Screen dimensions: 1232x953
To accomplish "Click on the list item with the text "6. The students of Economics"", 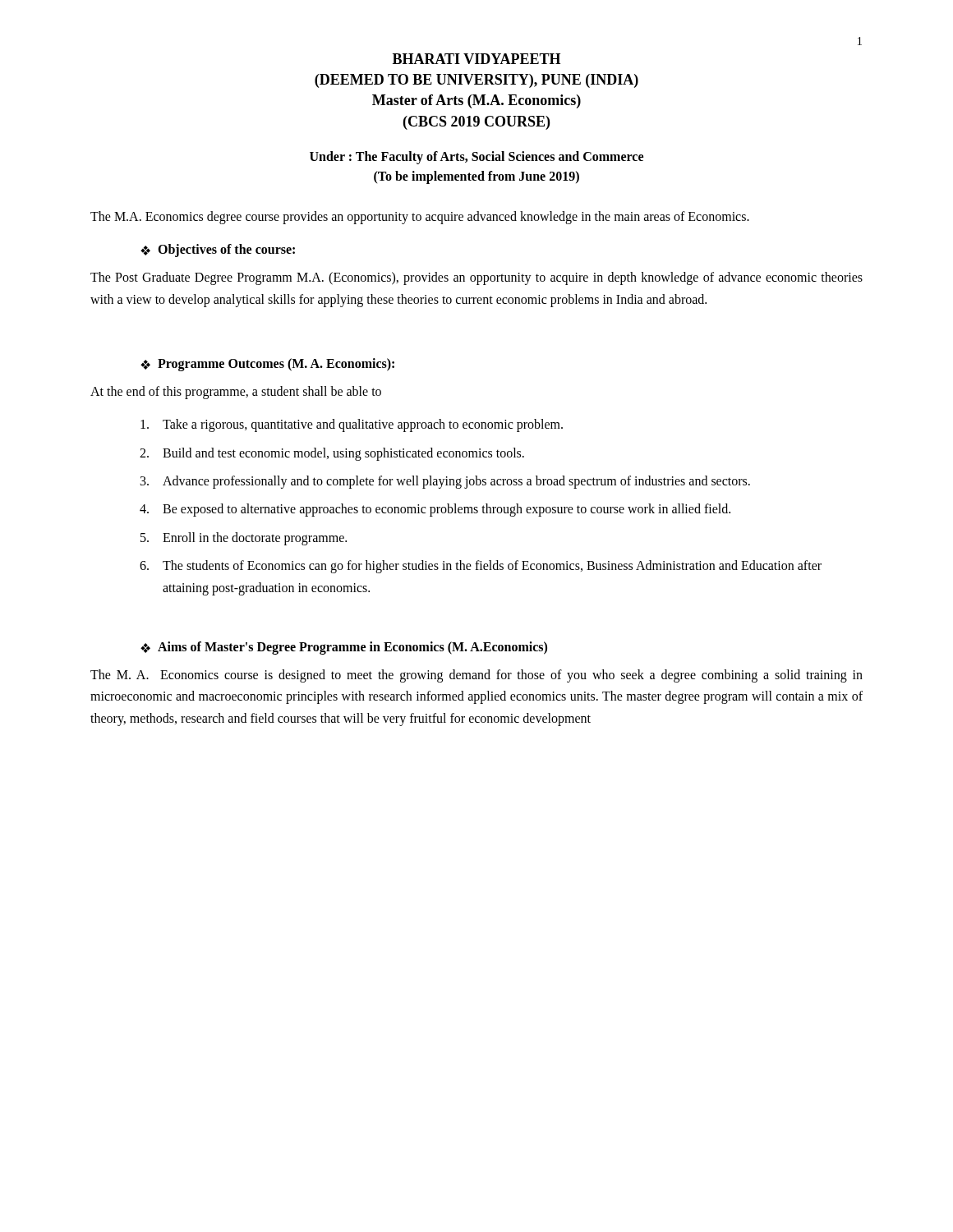I will 501,577.
